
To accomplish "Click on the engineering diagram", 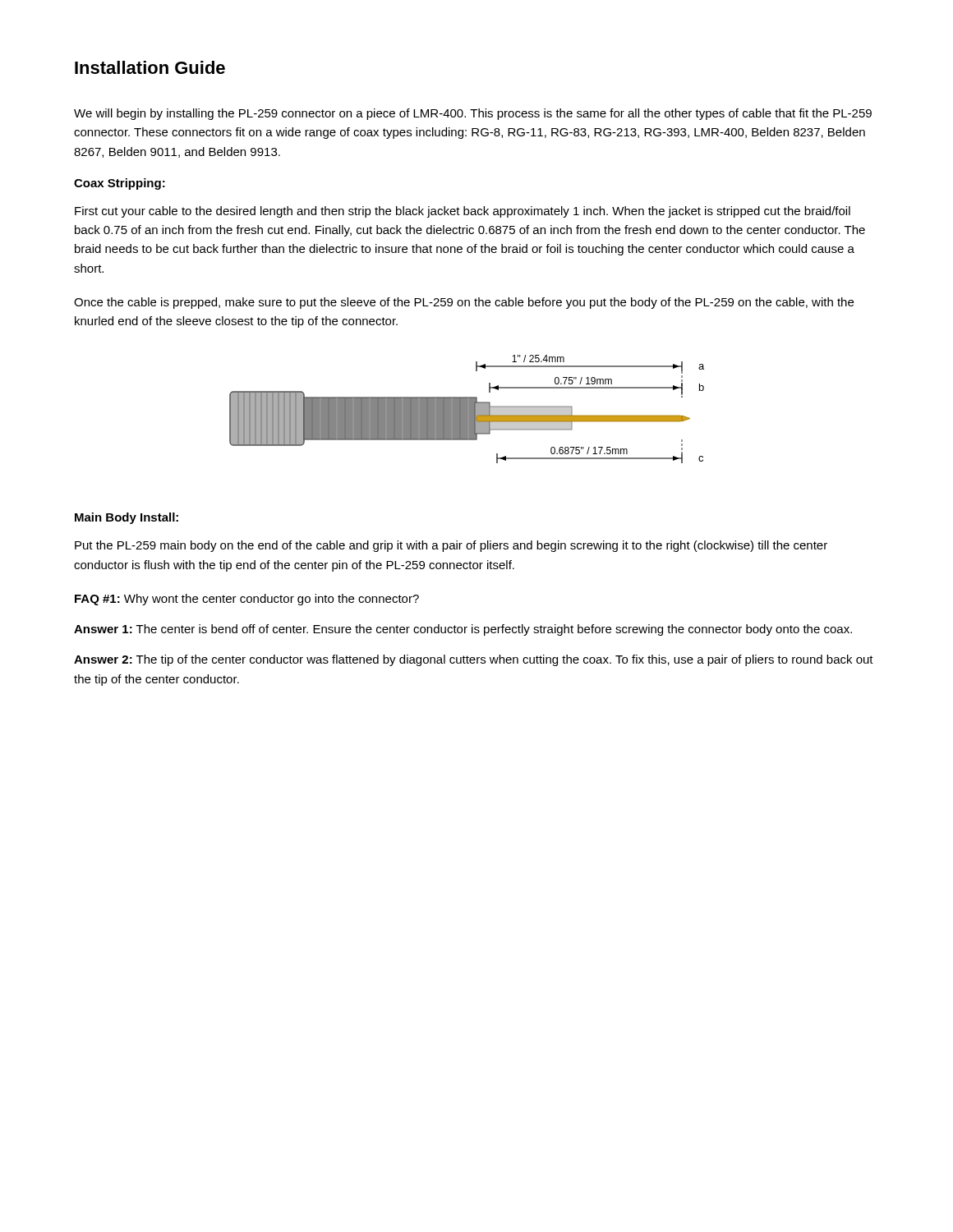I will coord(476,419).
